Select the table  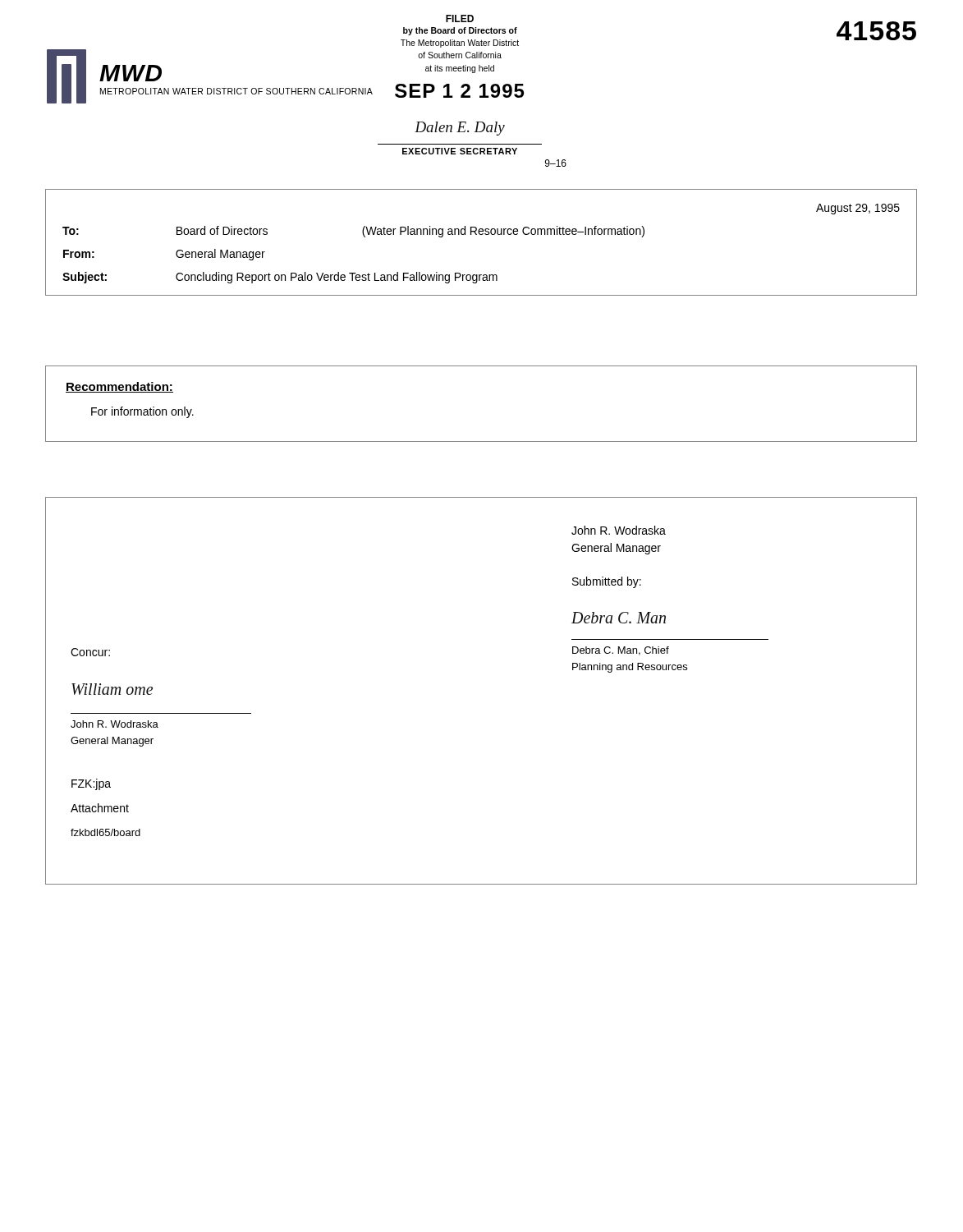481,242
